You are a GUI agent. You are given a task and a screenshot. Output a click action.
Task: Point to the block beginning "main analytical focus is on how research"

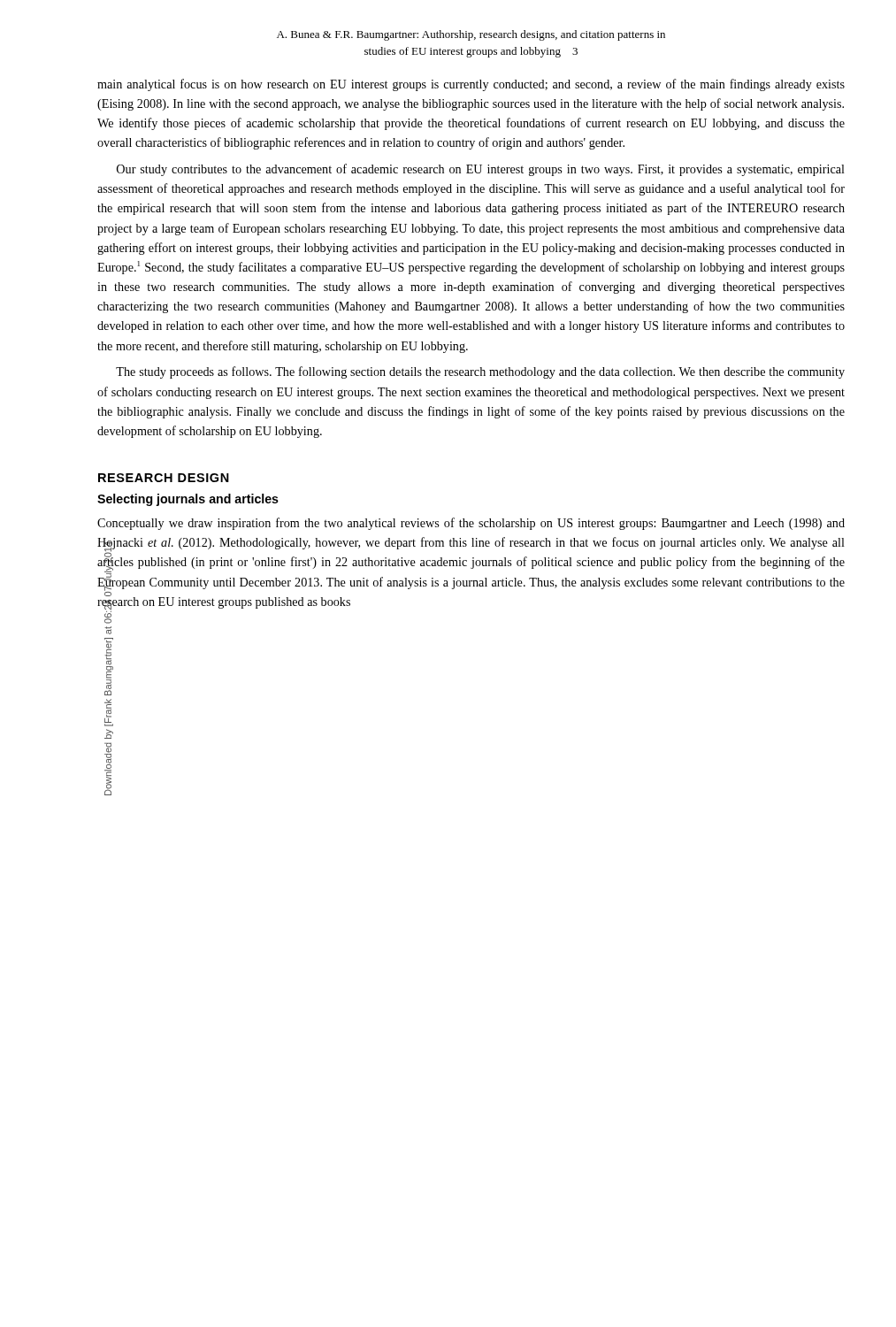point(471,257)
